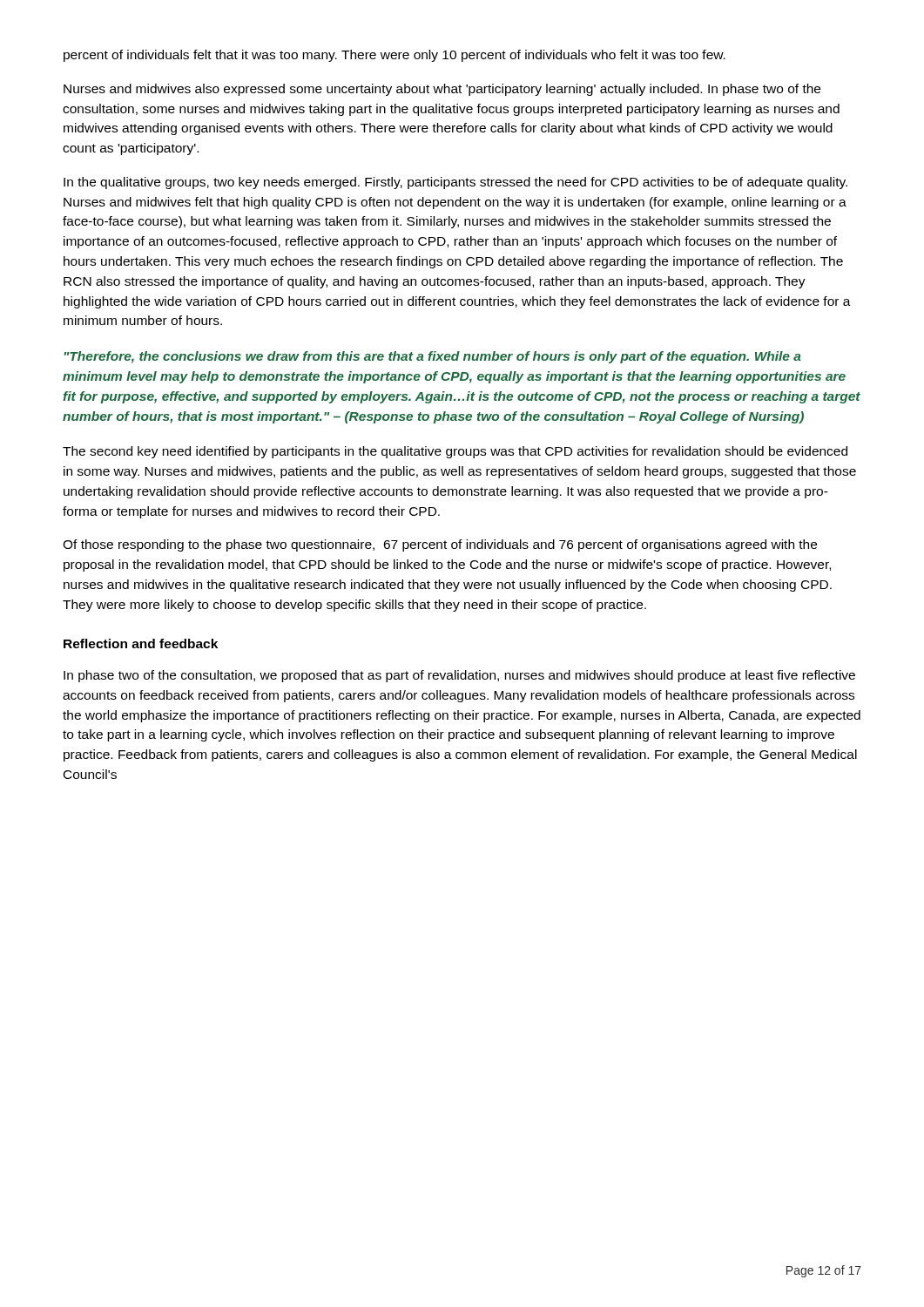Click the passage that begins "percent of individuals felt"
This screenshot has width=924, height=1307.
[x=395, y=54]
